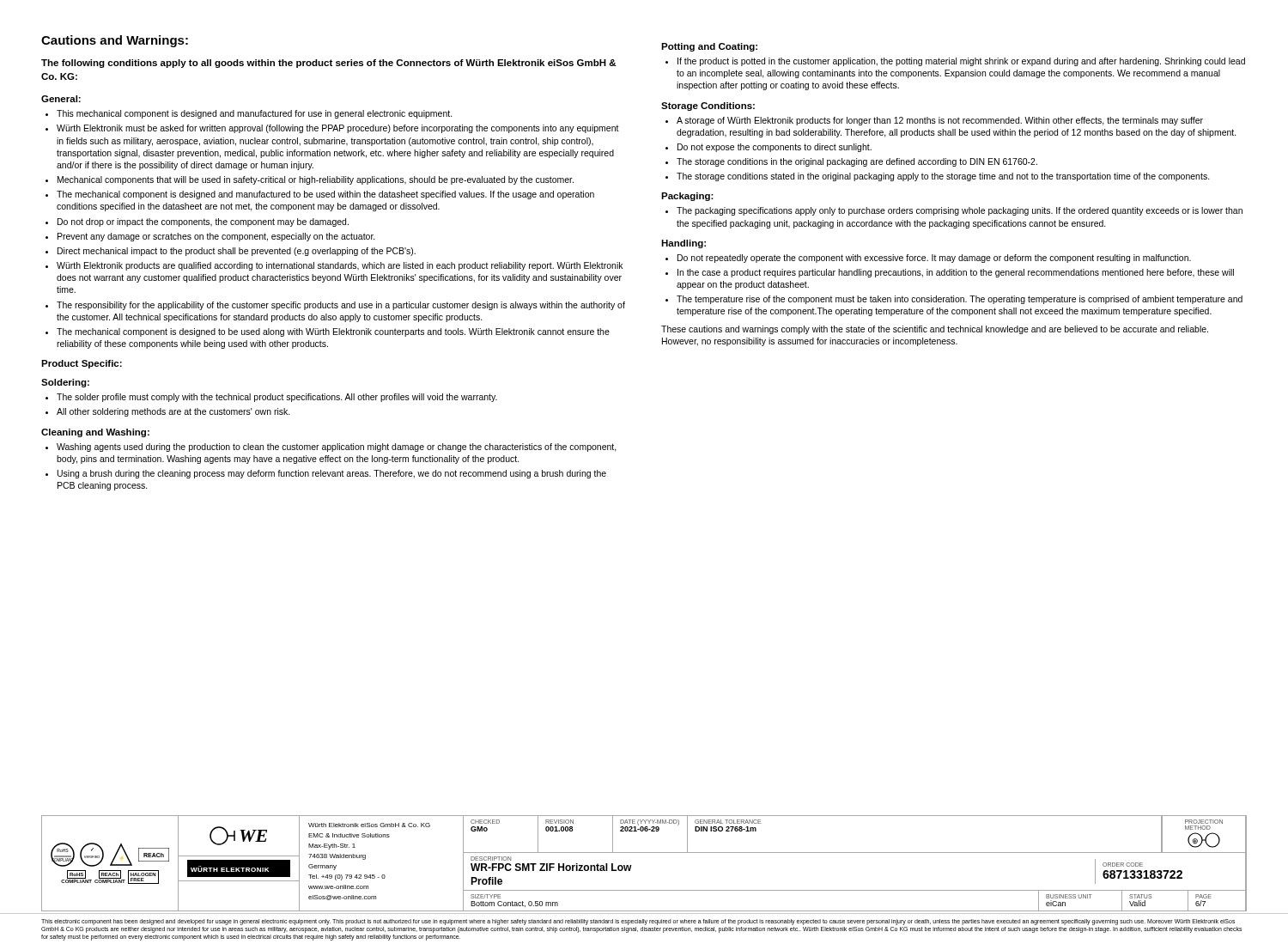Where is the passage that starts "The storage conditions stated in"?
Image resolution: width=1288 pixels, height=944 pixels.
[x=943, y=176]
